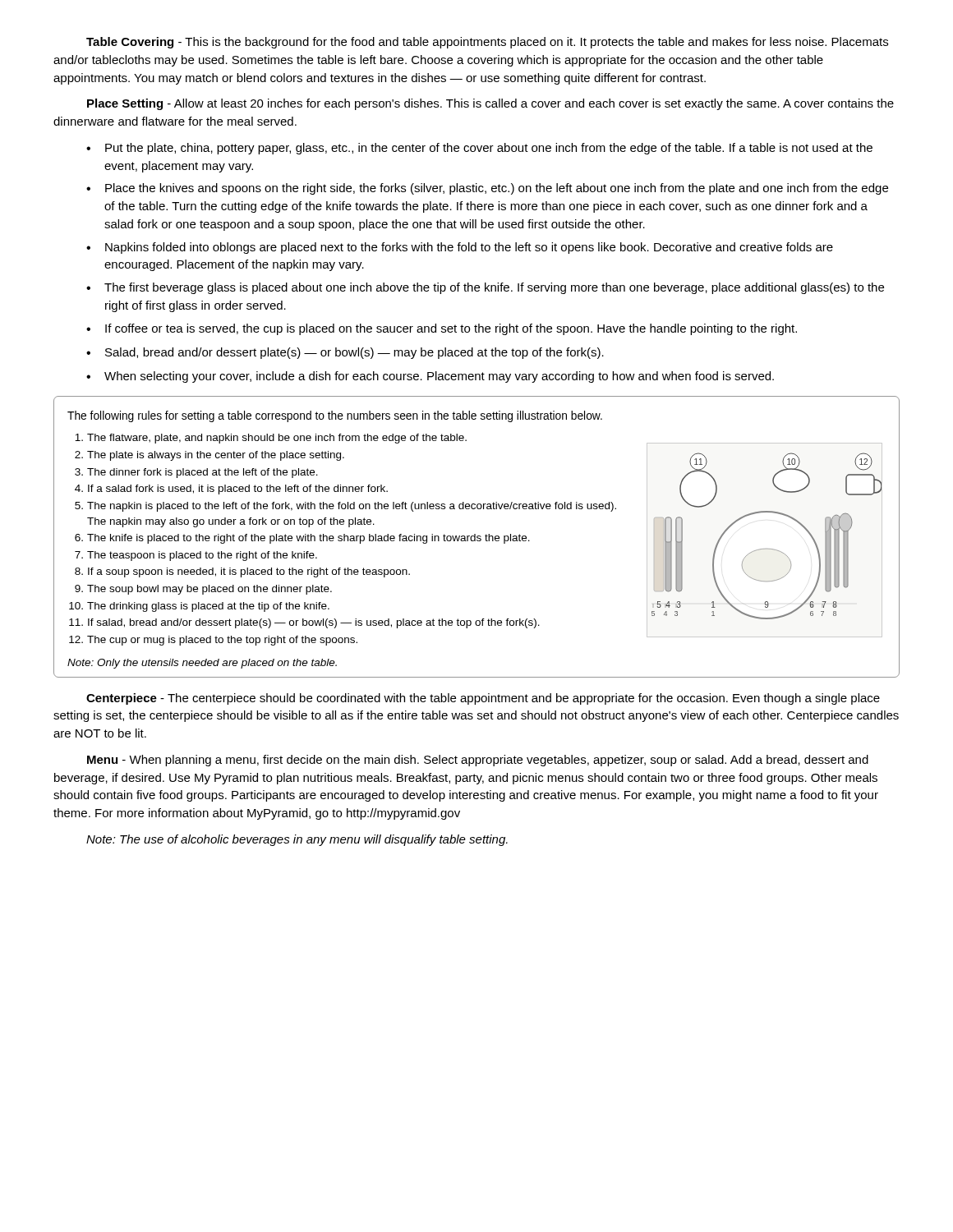The width and height of the screenshot is (953, 1232).
Task: Locate the text block containing "Centerpiece - The centerpiece should be coordinated"
Action: pos(476,715)
